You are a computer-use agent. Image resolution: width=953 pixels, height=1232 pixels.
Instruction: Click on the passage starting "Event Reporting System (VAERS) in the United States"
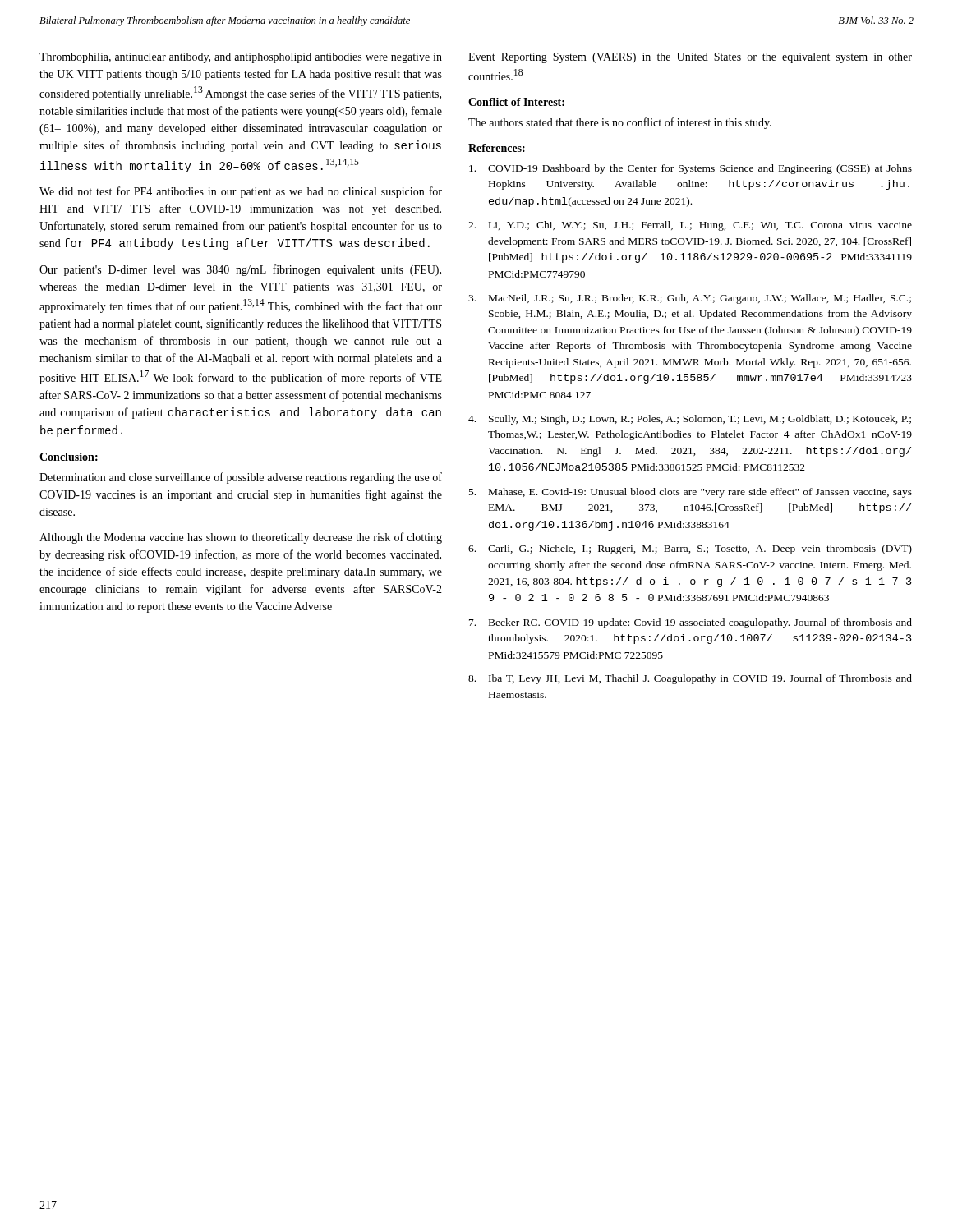pos(690,67)
